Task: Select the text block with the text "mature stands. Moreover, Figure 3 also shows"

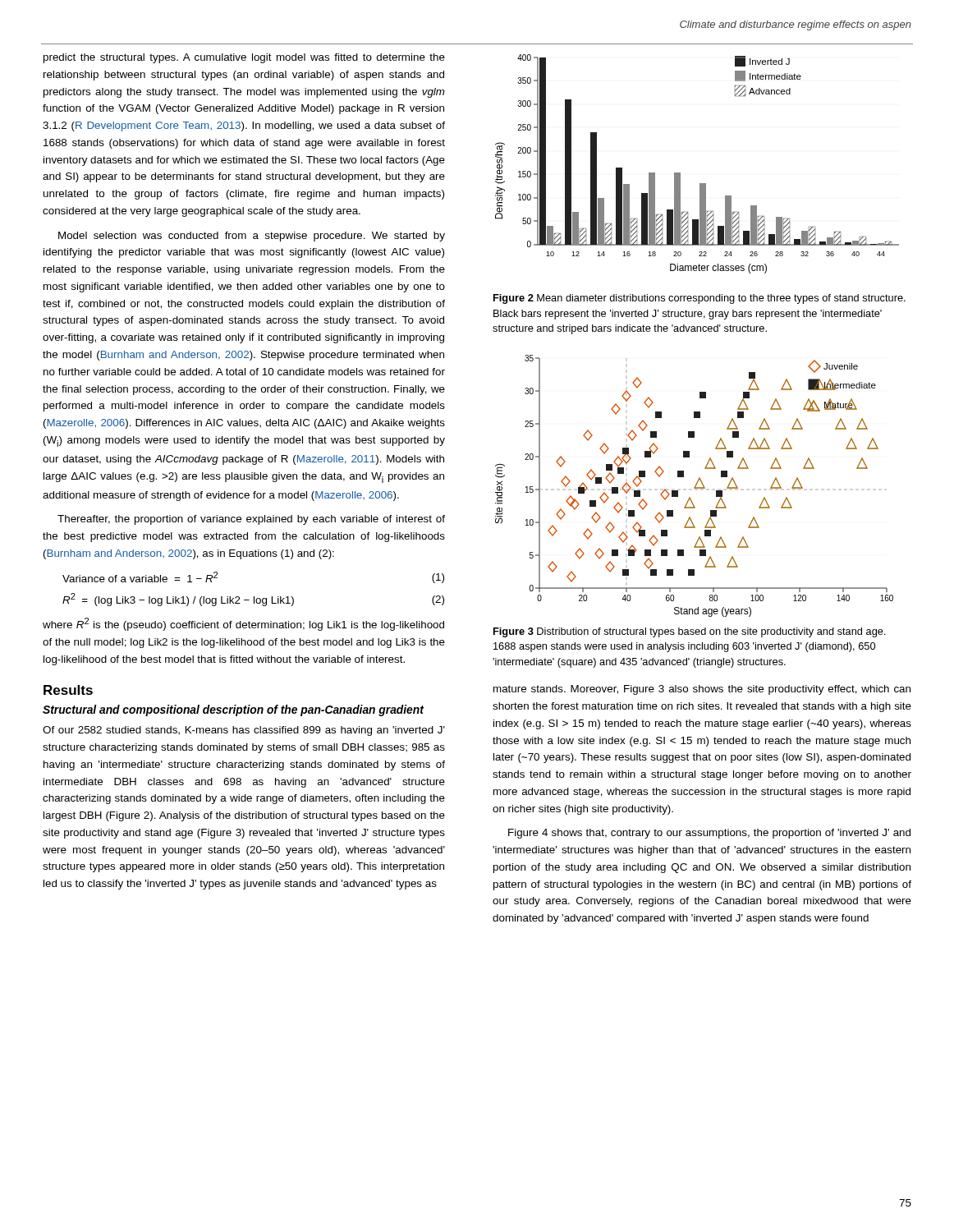Action: click(702, 749)
